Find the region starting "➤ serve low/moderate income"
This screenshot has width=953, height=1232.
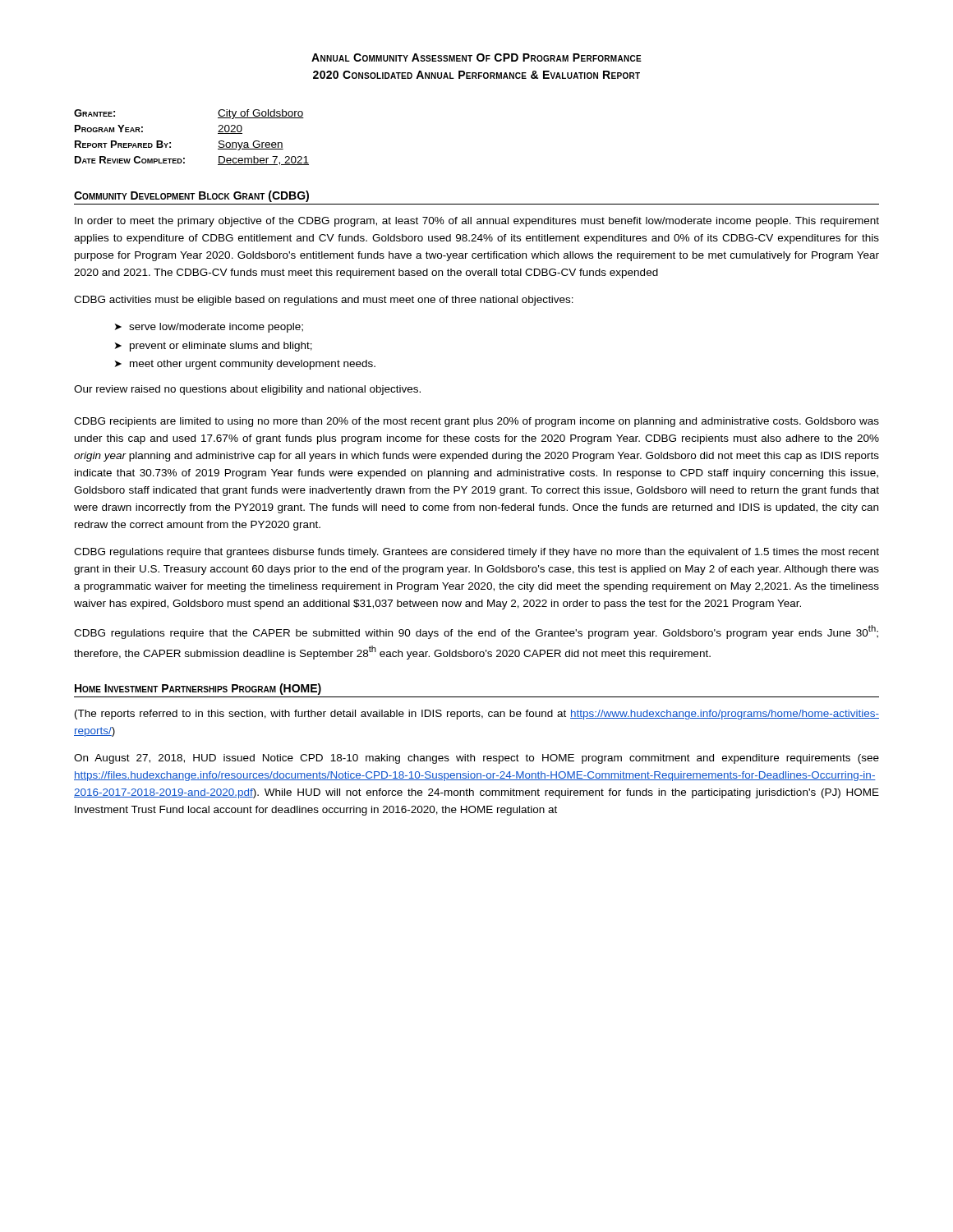point(209,327)
